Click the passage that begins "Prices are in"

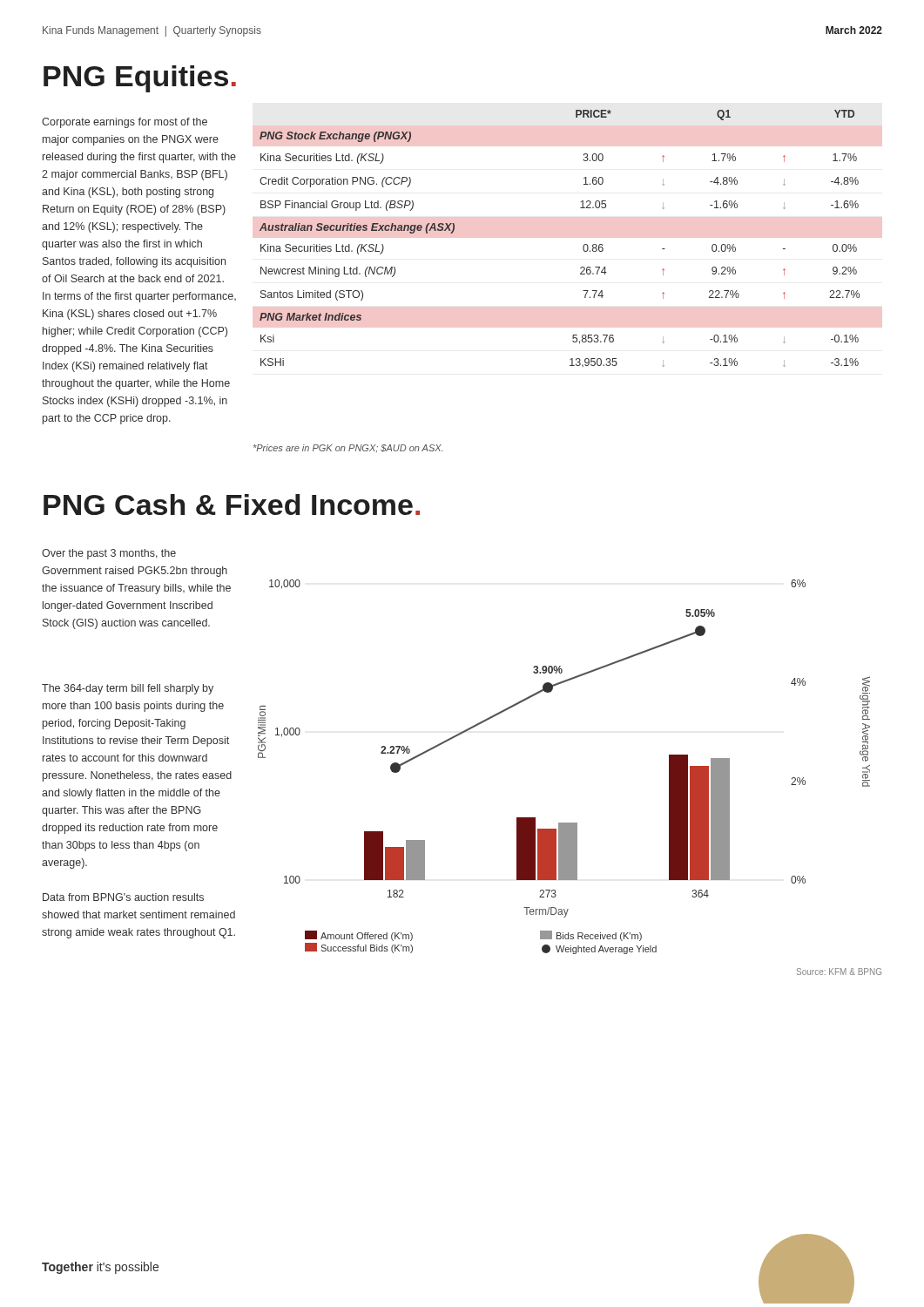[348, 448]
